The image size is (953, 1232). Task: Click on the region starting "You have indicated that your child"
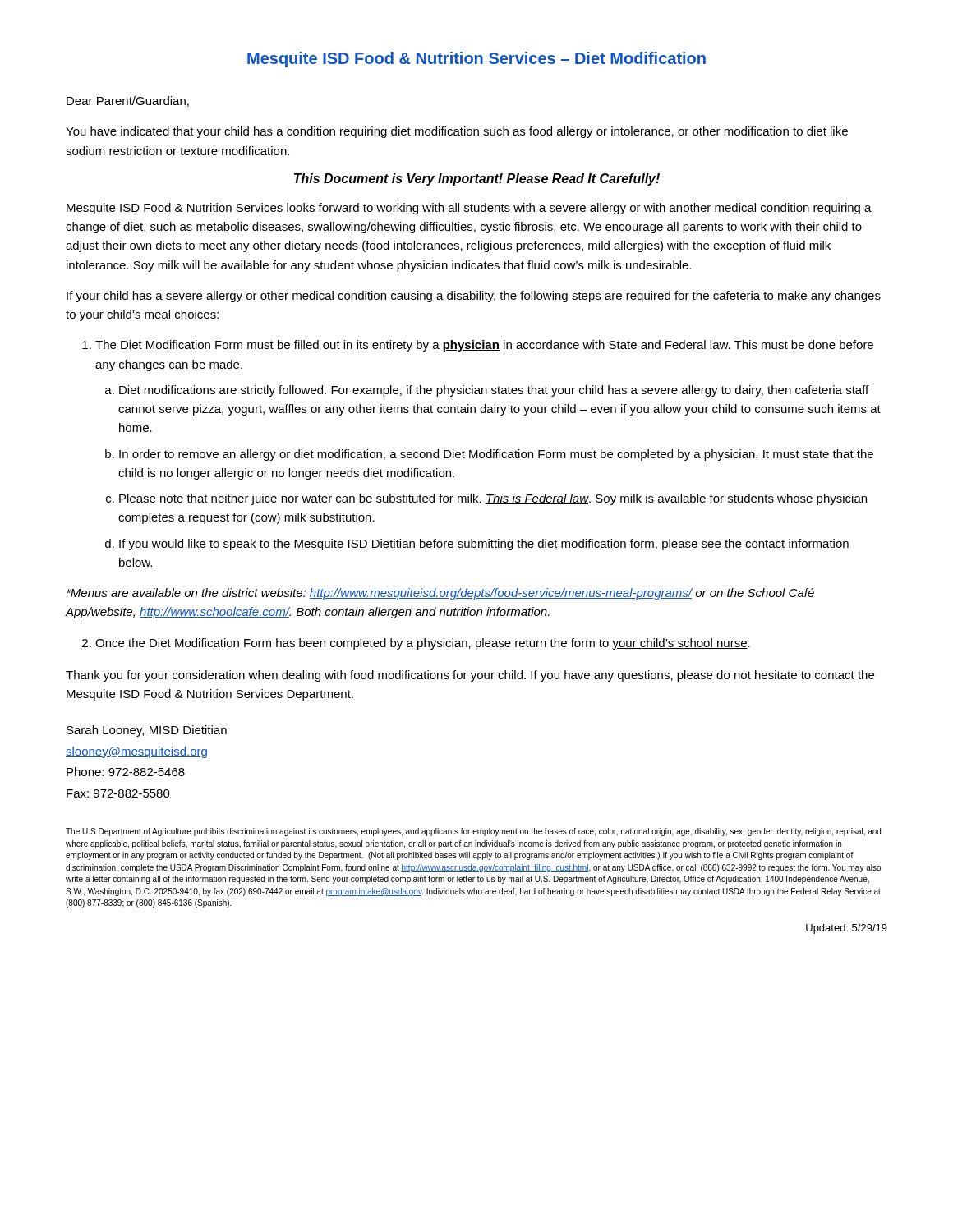(x=457, y=141)
